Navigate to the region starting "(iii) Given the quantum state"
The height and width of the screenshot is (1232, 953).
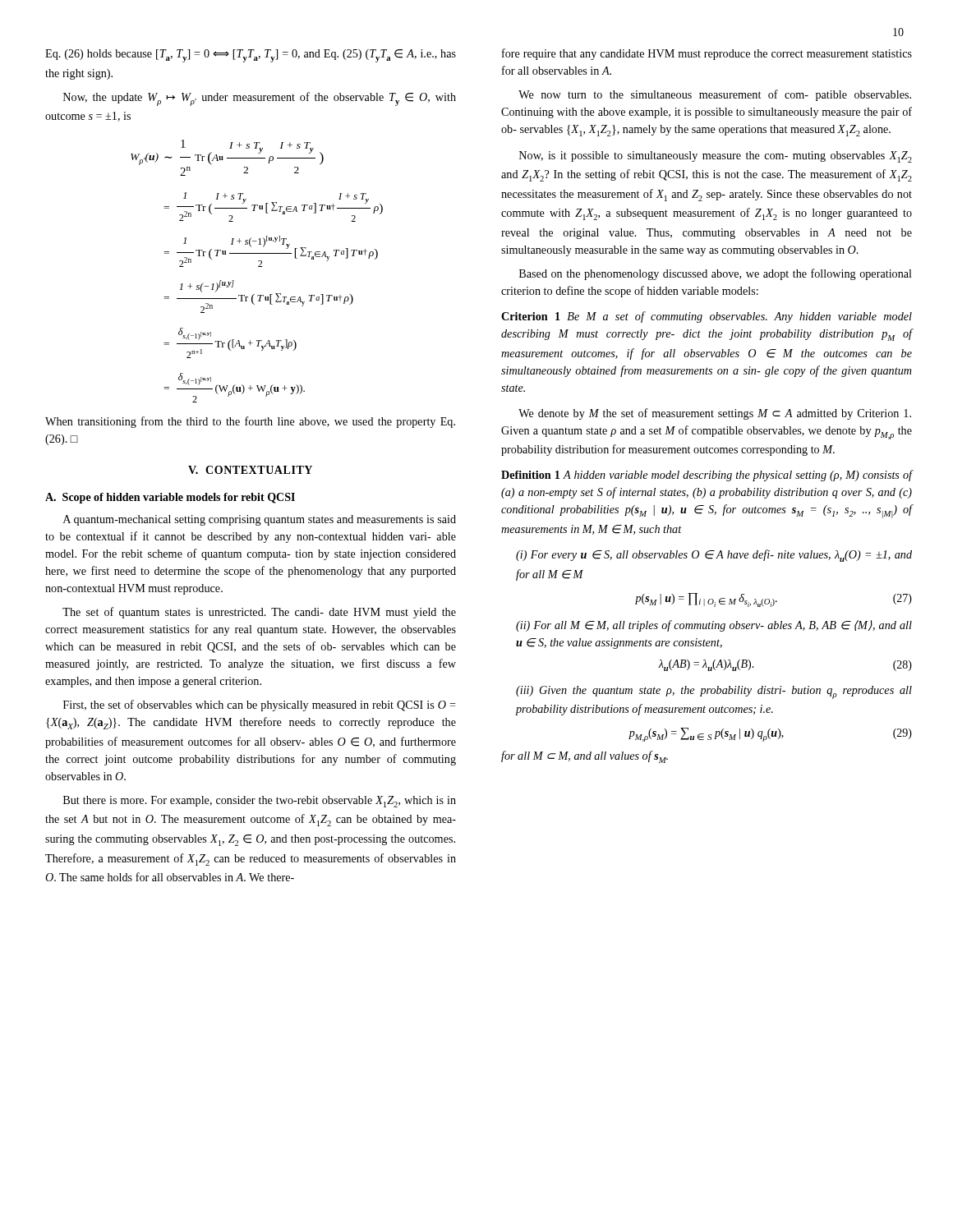714,699
